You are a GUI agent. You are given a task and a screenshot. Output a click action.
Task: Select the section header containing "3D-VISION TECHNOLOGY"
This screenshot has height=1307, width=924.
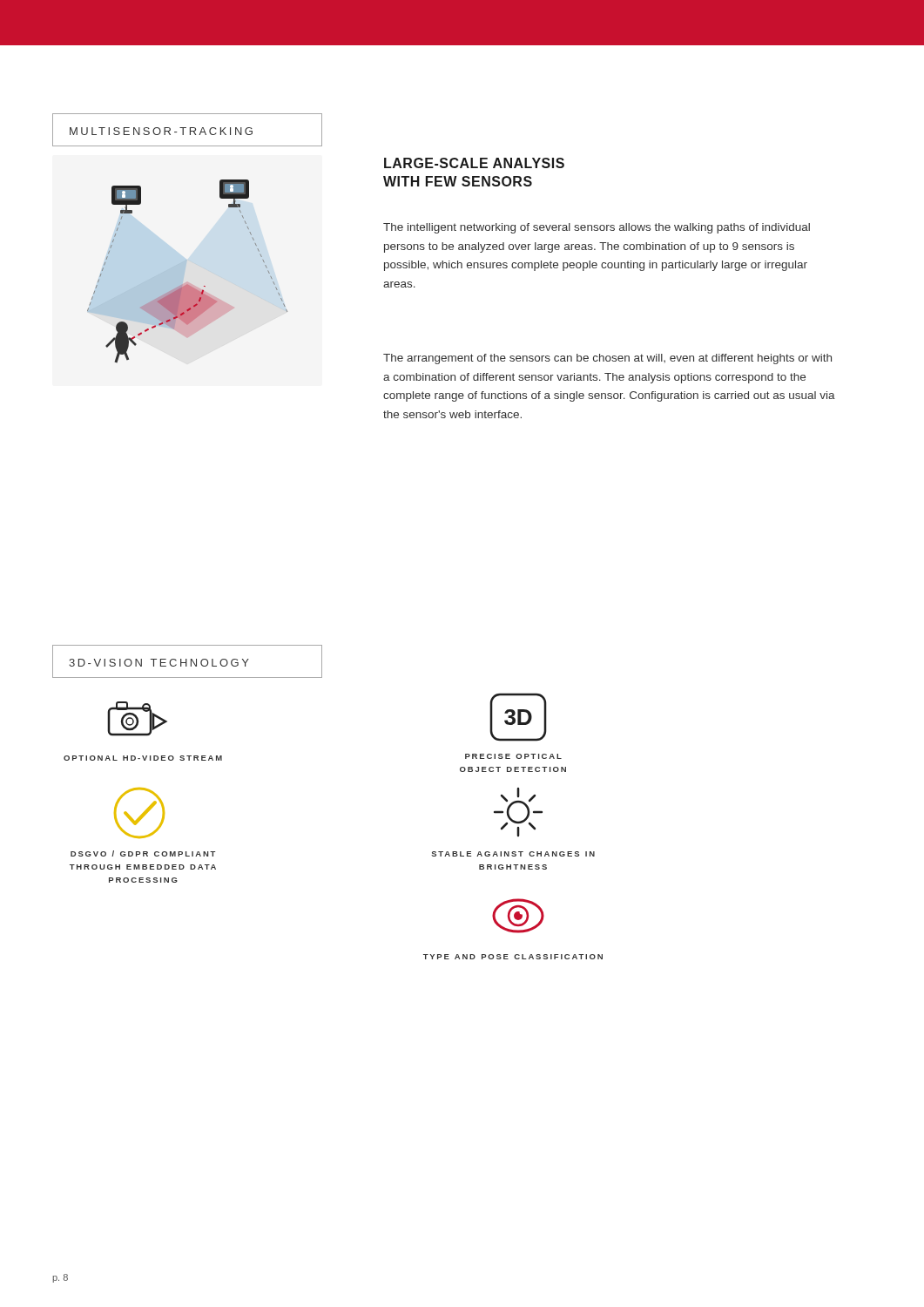[x=160, y=663]
